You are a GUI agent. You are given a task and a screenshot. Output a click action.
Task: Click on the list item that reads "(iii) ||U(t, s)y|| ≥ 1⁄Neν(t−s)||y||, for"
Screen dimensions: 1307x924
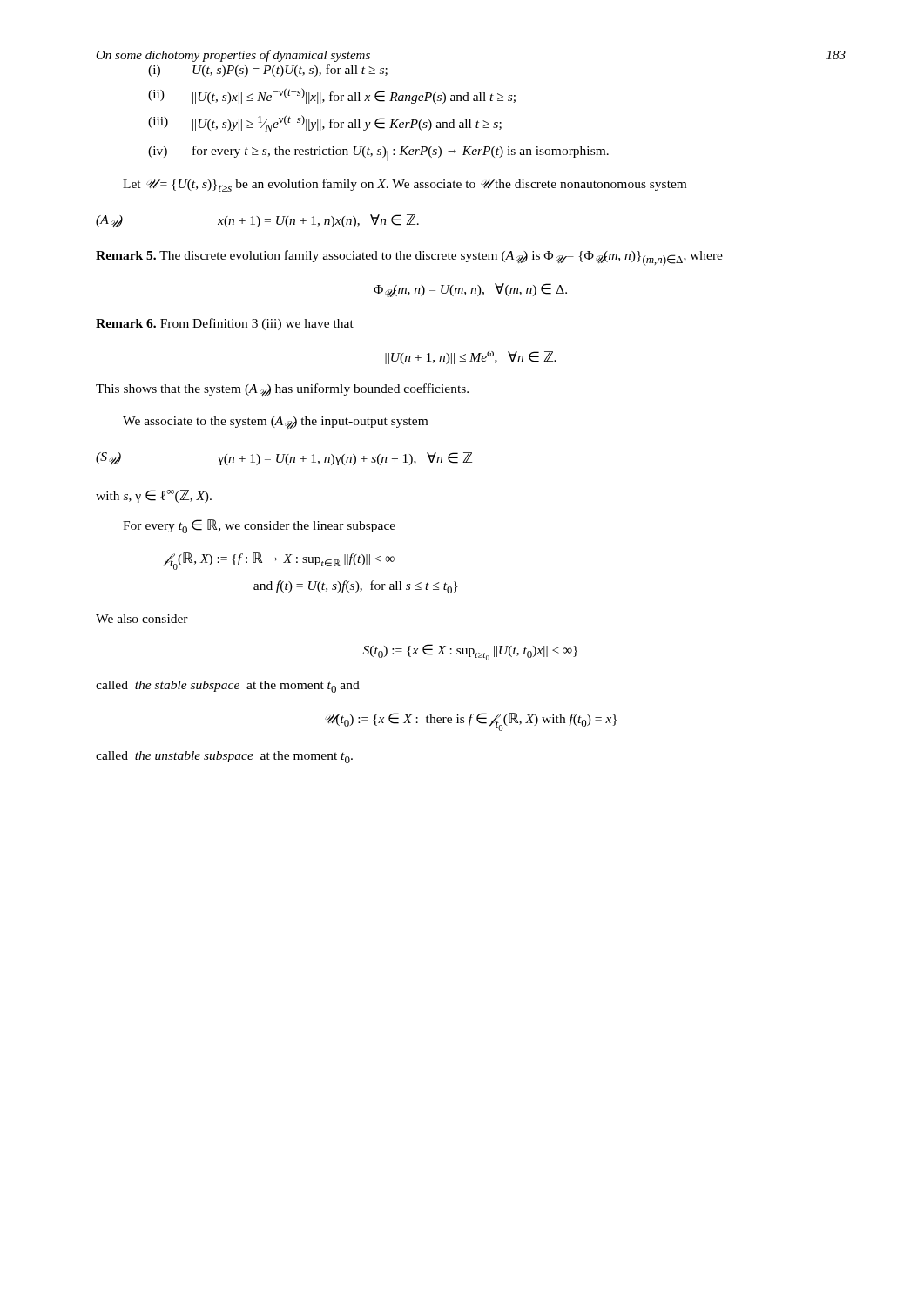(497, 124)
